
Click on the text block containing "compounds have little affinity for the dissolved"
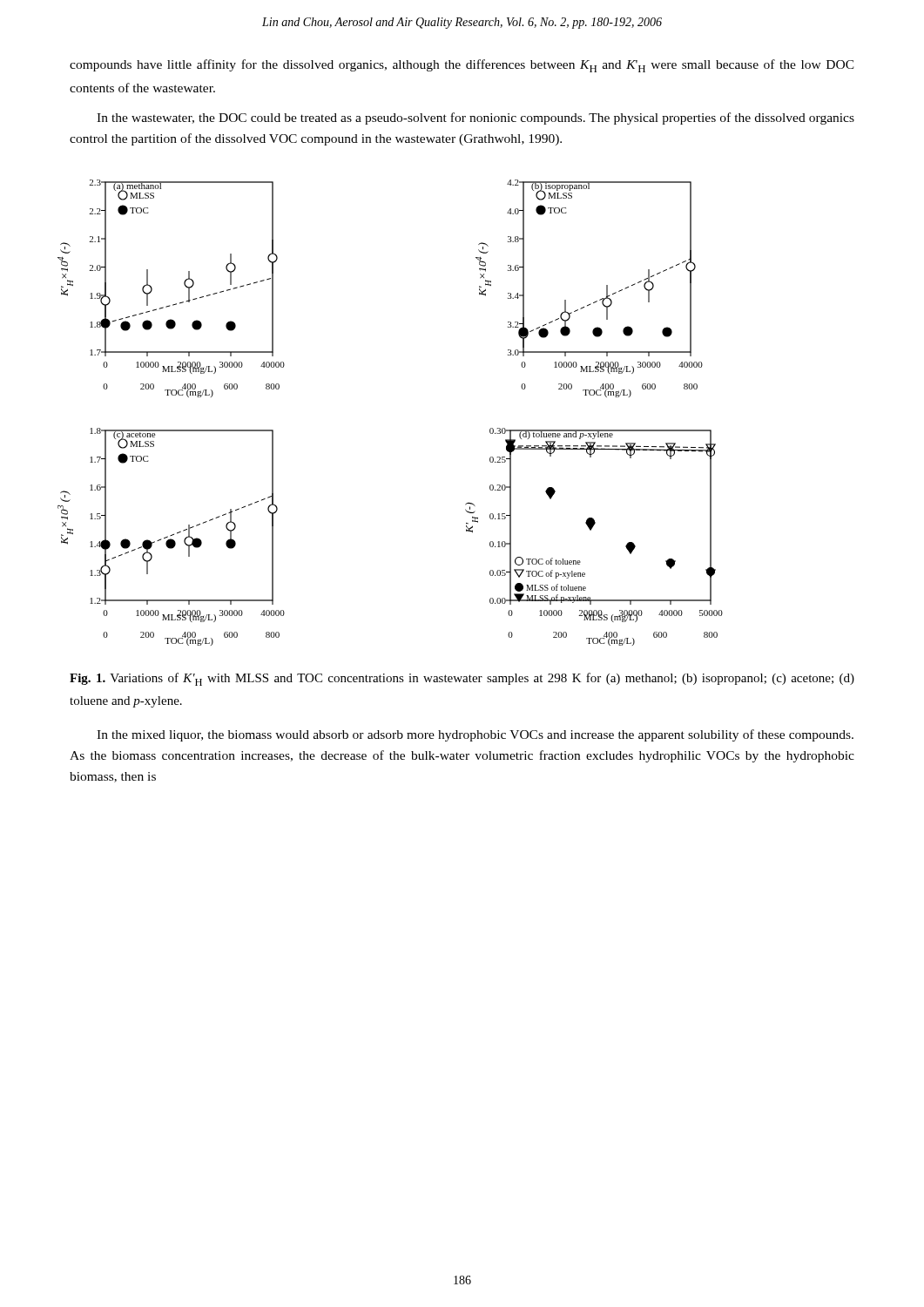462,76
